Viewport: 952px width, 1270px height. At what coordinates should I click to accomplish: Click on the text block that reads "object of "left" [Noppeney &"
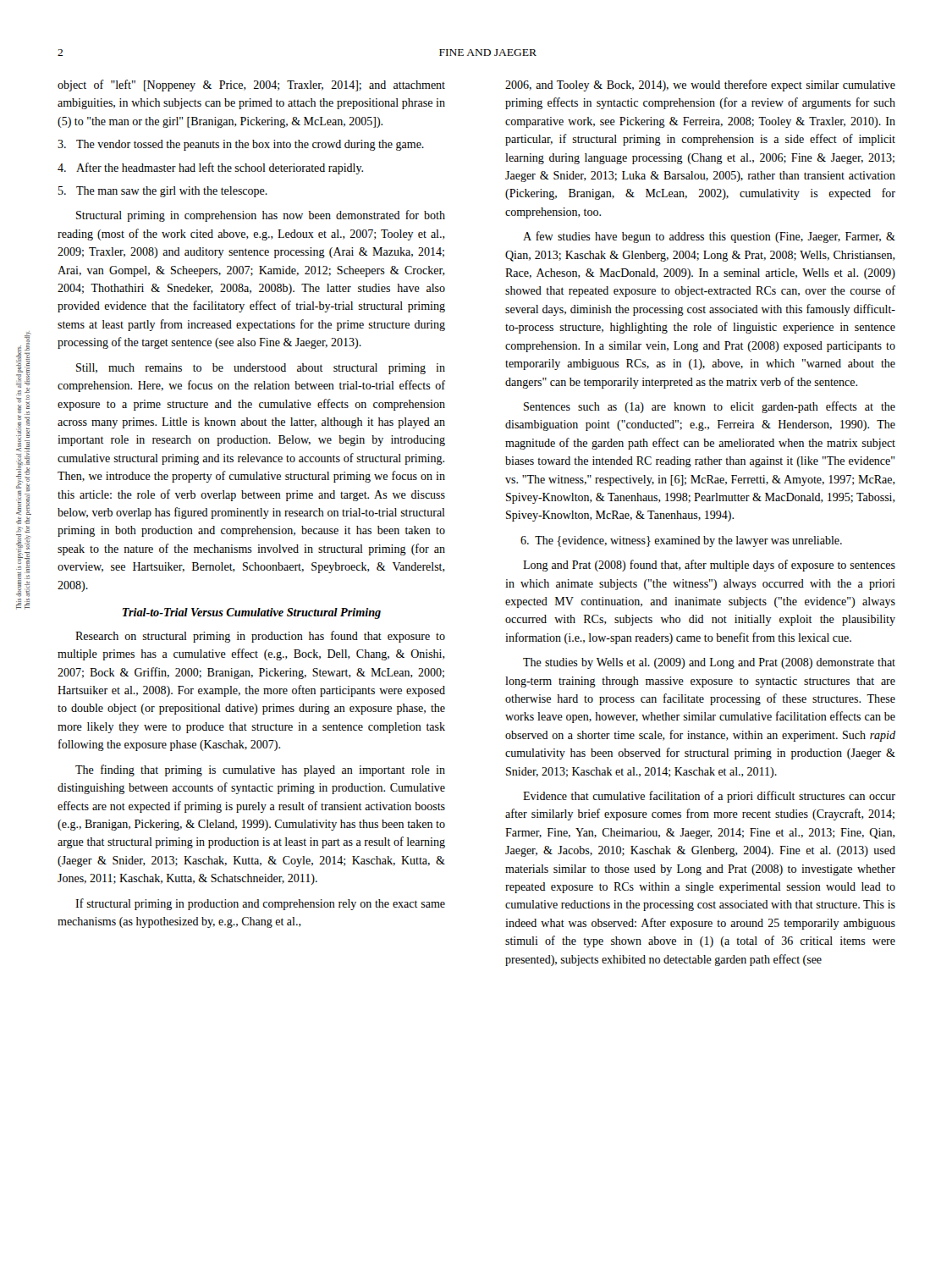point(251,103)
